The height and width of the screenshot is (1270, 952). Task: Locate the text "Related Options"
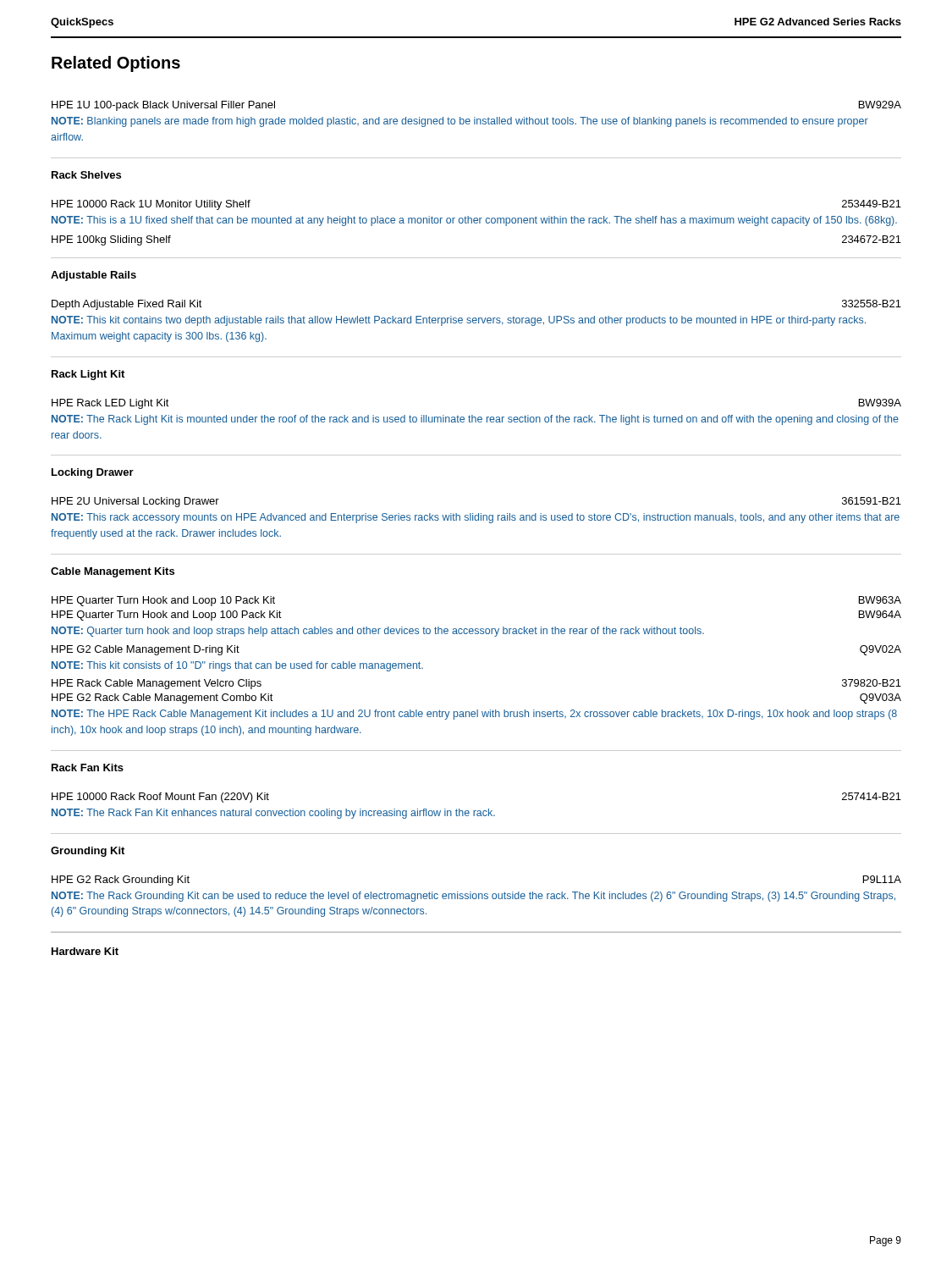pos(116,63)
